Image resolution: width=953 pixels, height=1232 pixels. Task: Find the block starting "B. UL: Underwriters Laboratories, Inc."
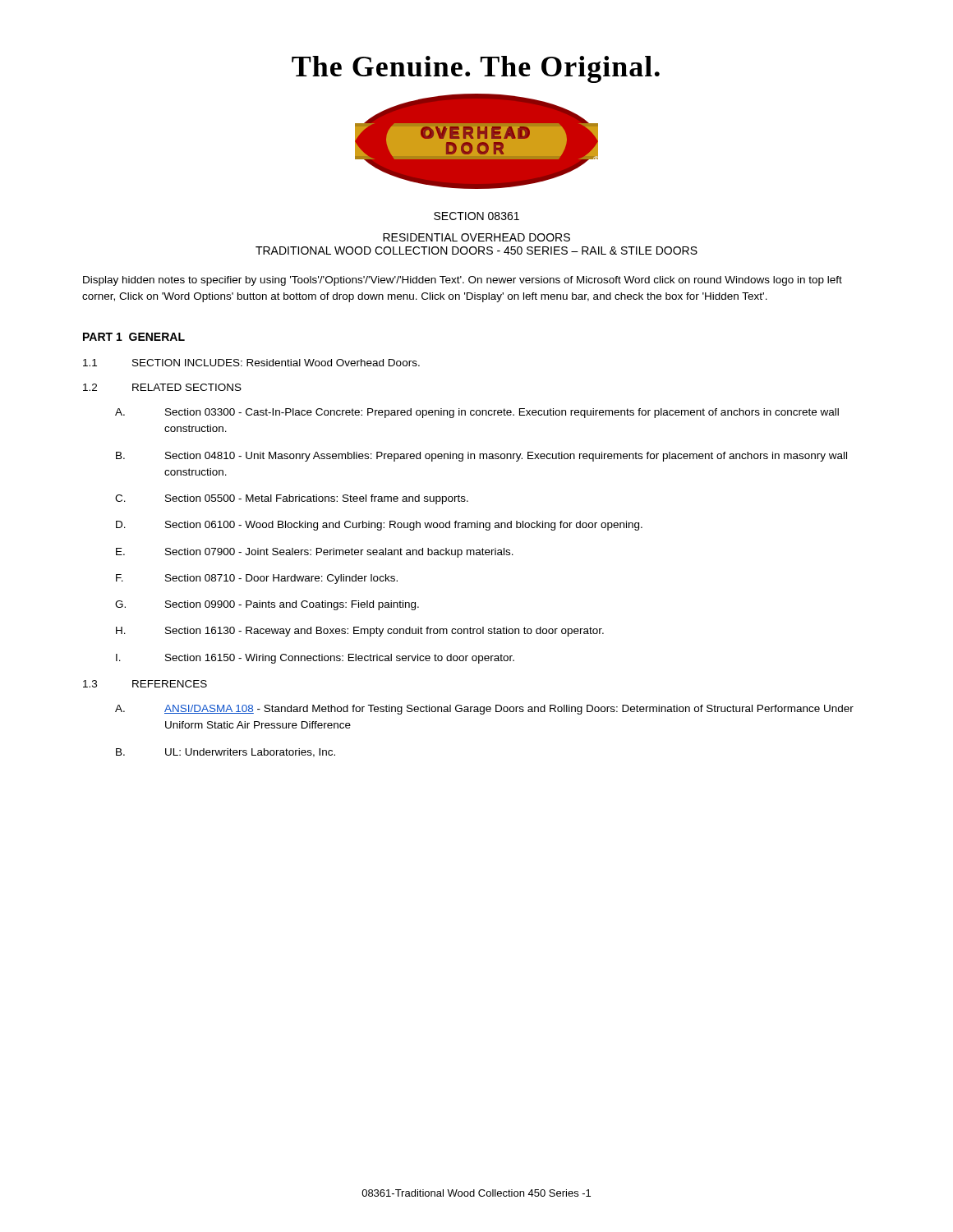226,753
